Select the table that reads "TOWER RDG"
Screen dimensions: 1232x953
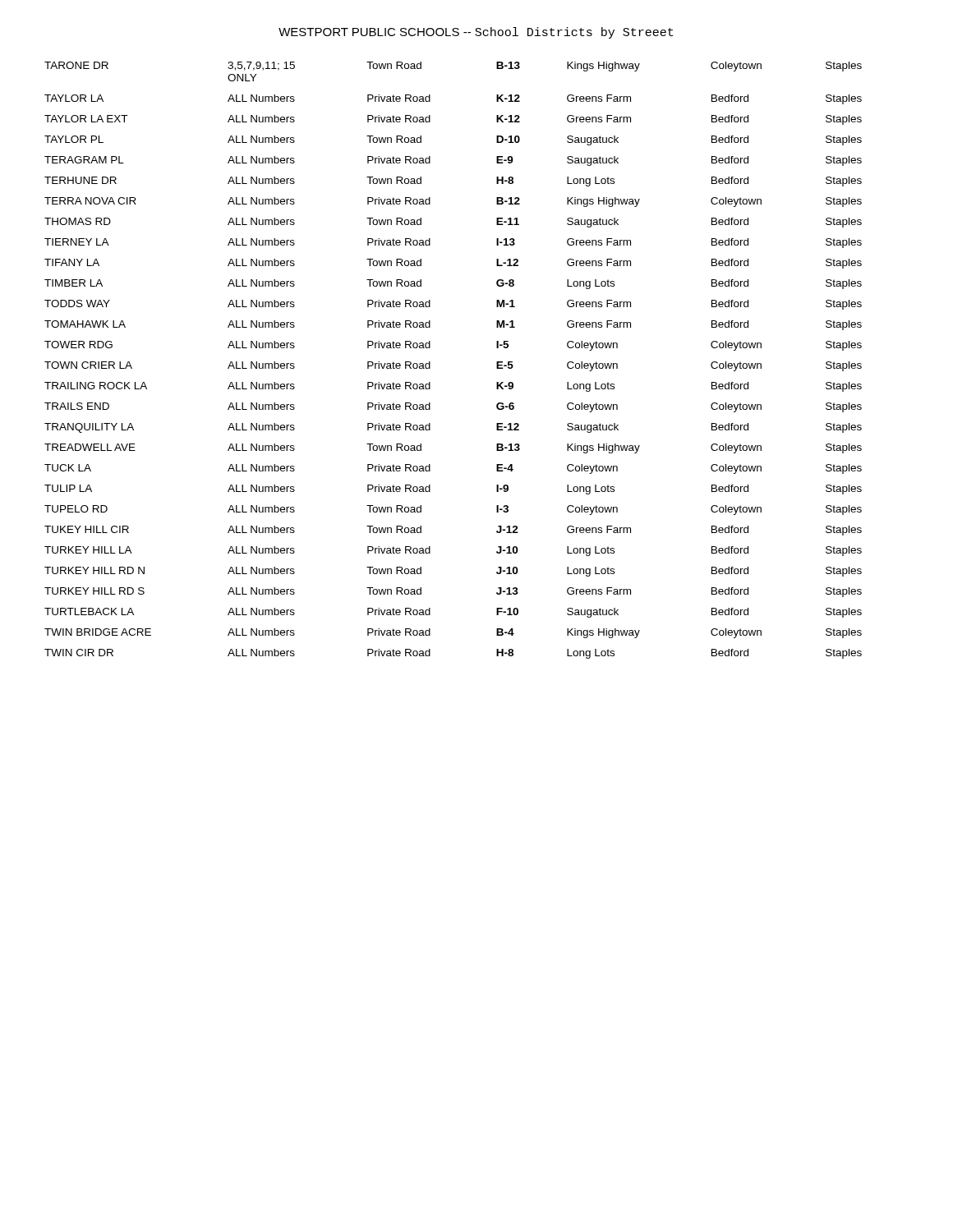point(476,359)
